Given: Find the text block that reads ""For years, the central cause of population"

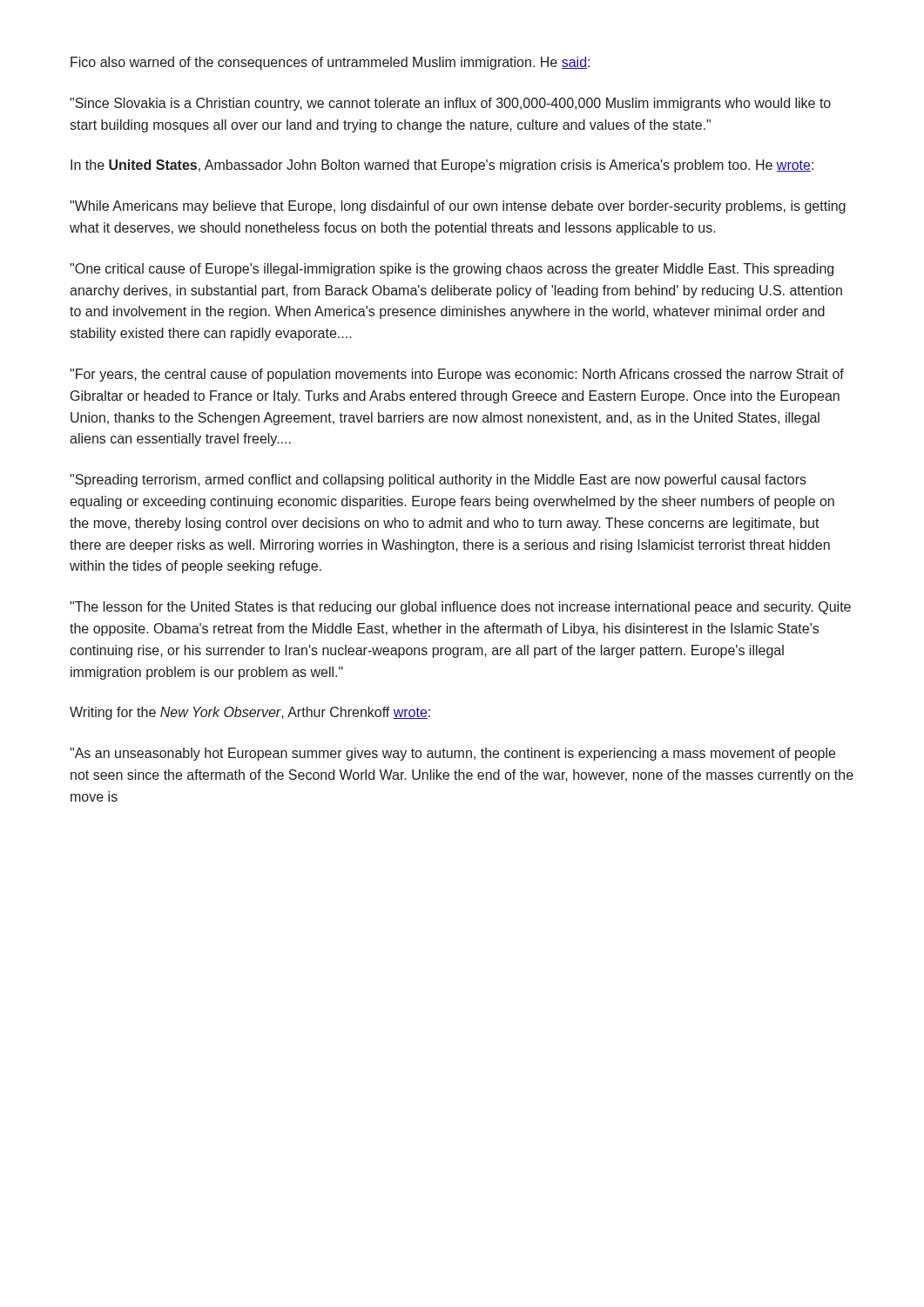Looking at the screenshot, I should click(x=457, y=407).
